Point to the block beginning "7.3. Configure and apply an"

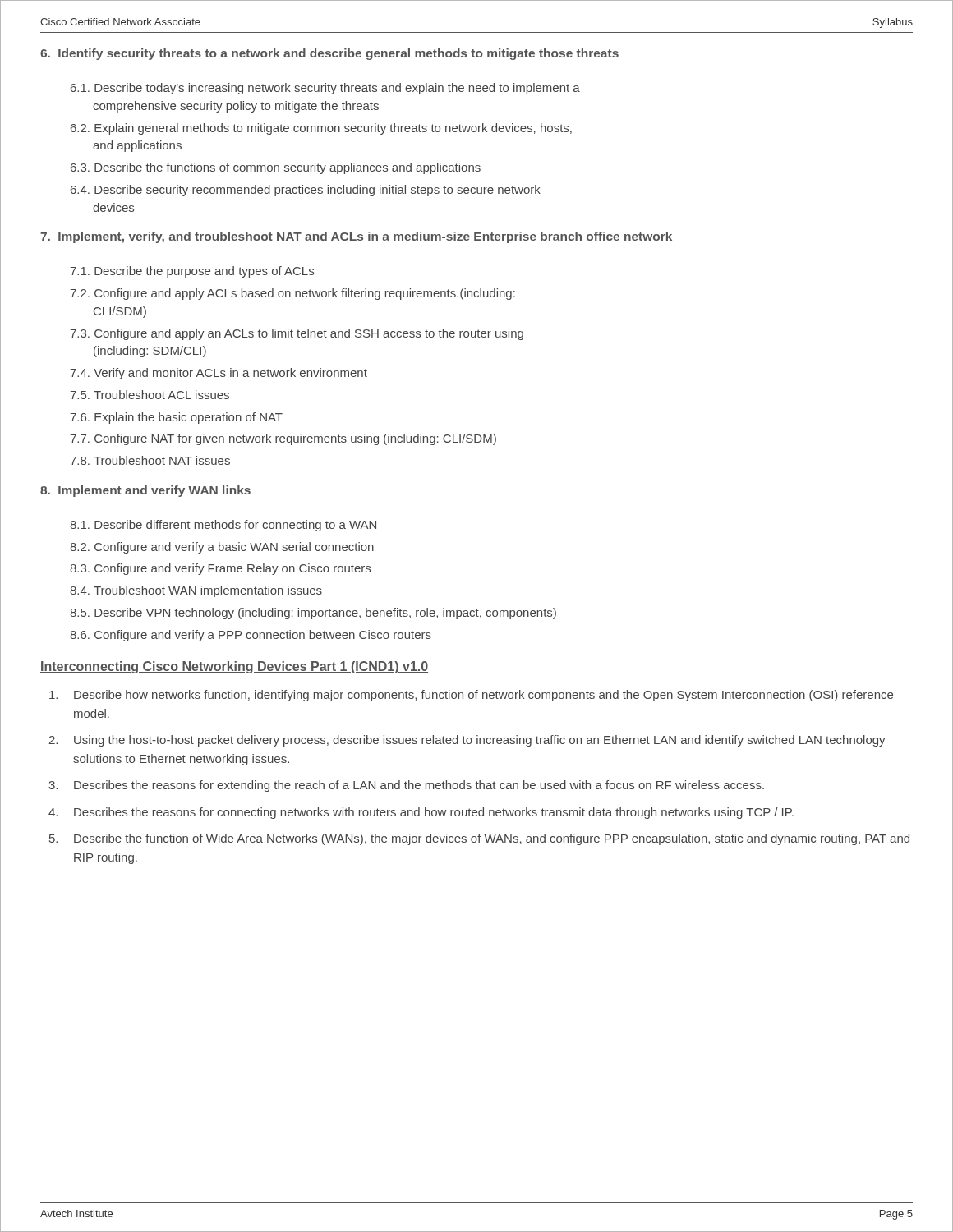491,343
